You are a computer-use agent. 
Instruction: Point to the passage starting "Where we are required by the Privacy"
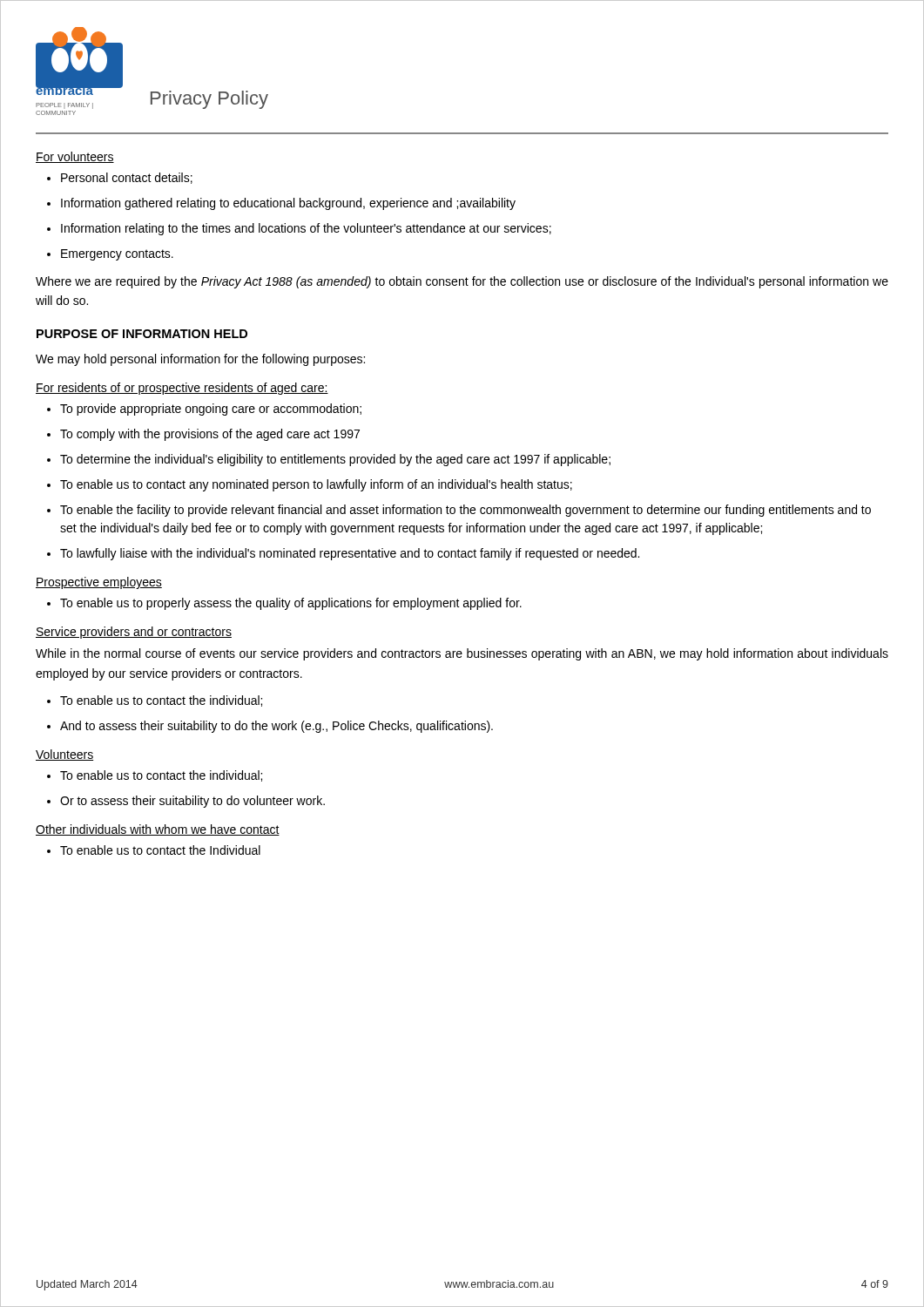click(462, 291)
